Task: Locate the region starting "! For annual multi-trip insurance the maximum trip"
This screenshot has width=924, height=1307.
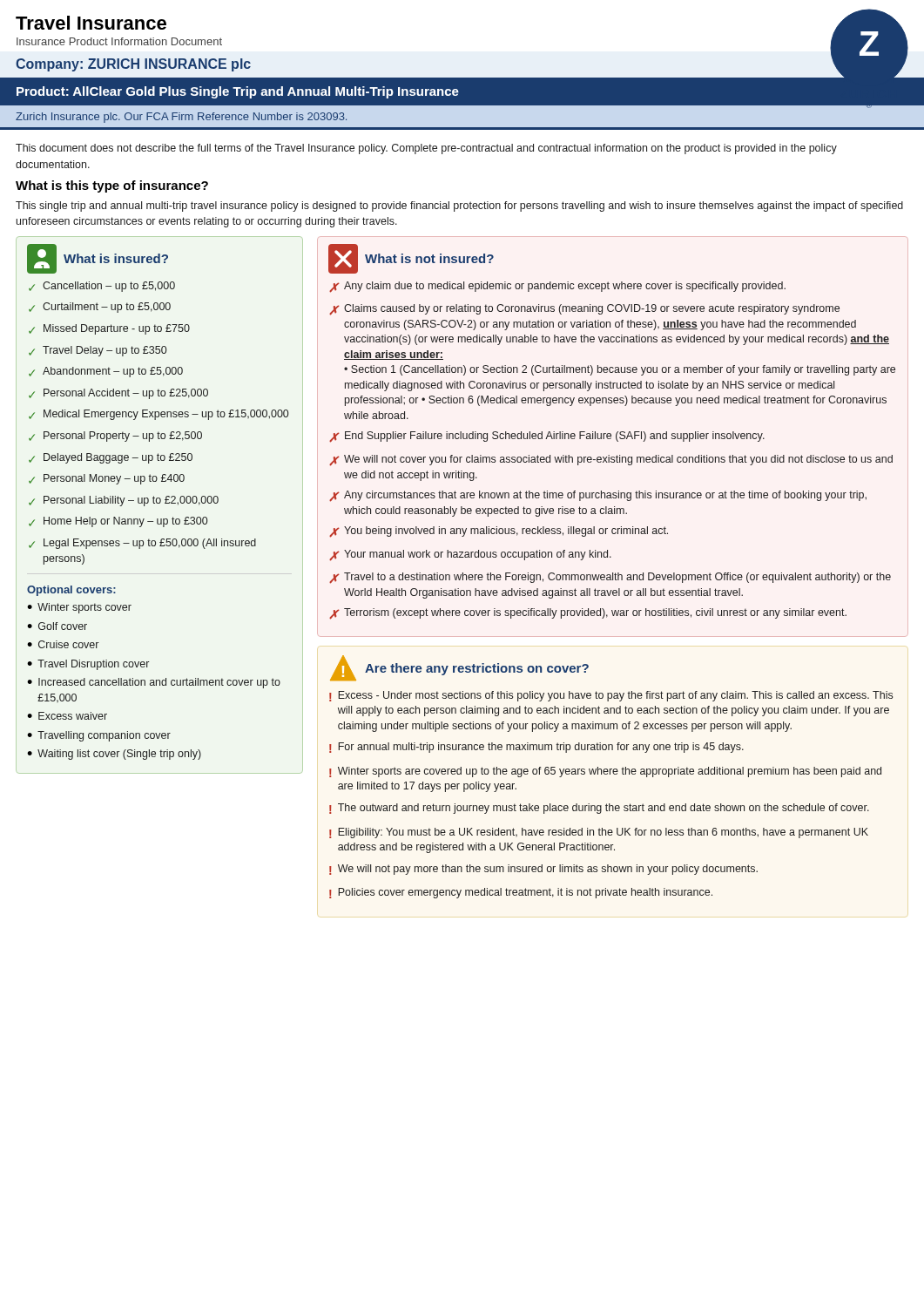Action: pos(536,749)
